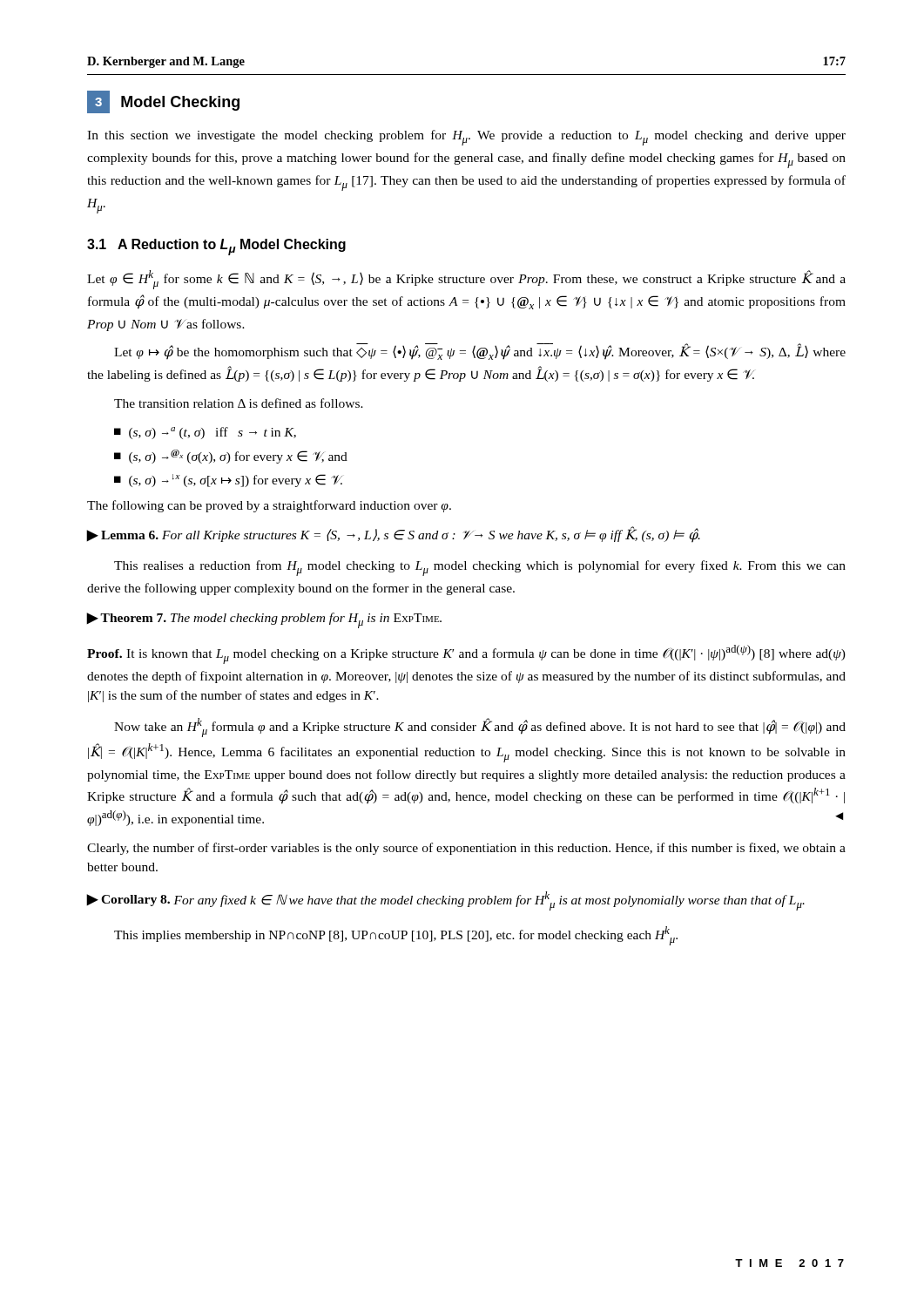Select the text block that says "Let φ ↦ φ̂ be the homomorphism such"
The width and height of the screenshot is (924, 1307).
click(466, 364)
